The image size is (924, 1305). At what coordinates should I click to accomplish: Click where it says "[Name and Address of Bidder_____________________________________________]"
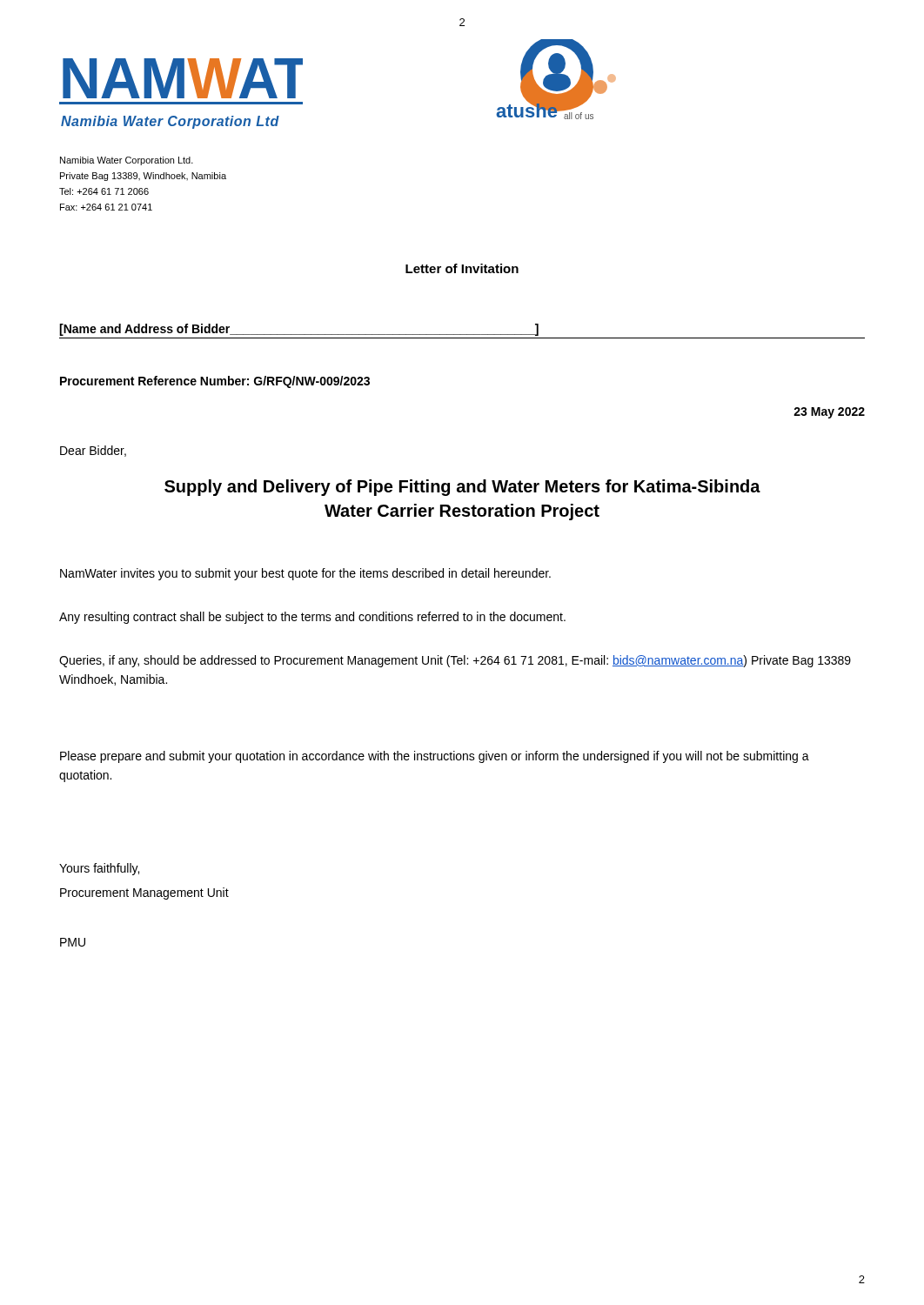click(x=299, y=329)
